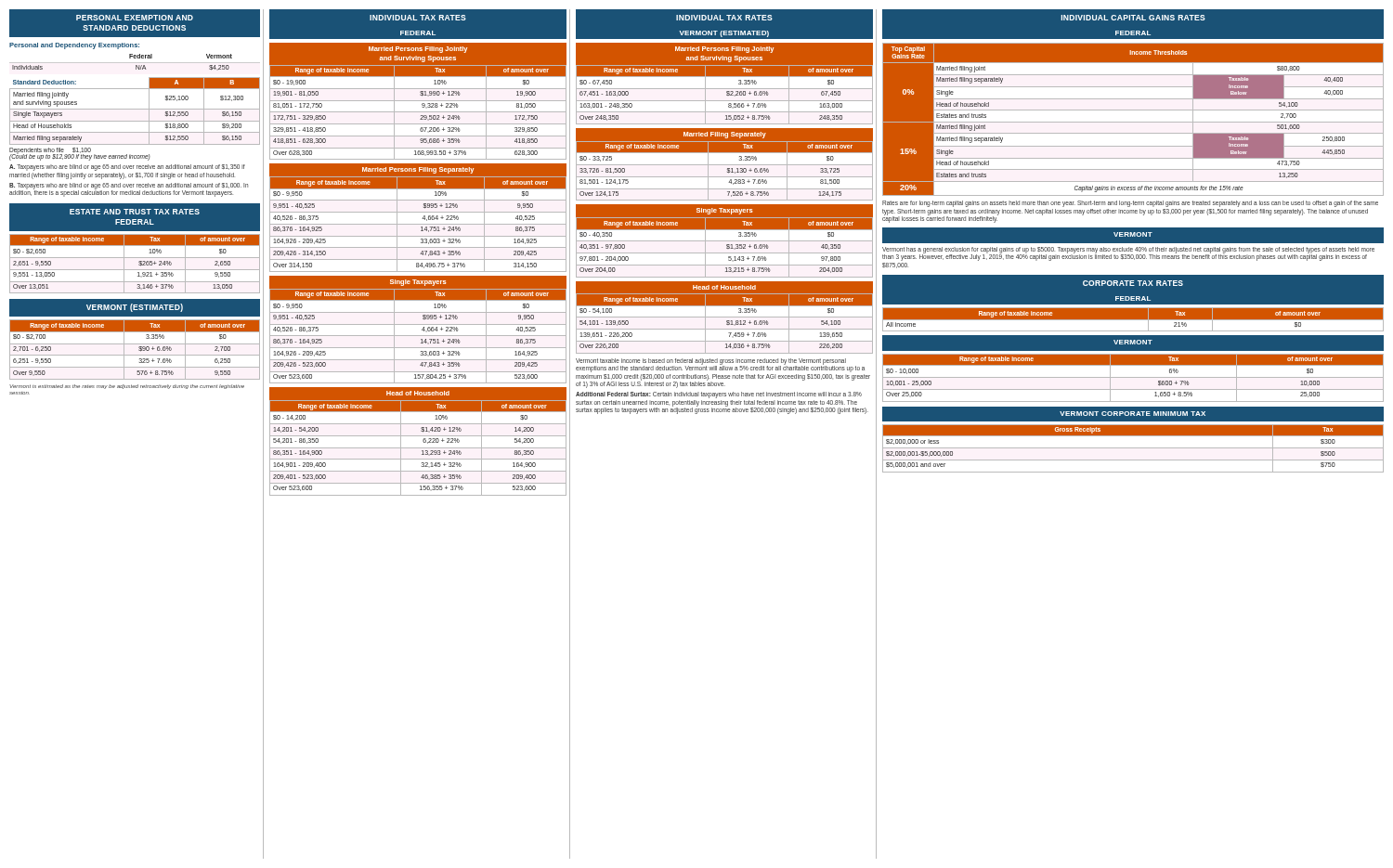Select the table that reads "Individuals"
Image resolution: width=1393 pixels, height=868 pixels.
tap(135, 100)
